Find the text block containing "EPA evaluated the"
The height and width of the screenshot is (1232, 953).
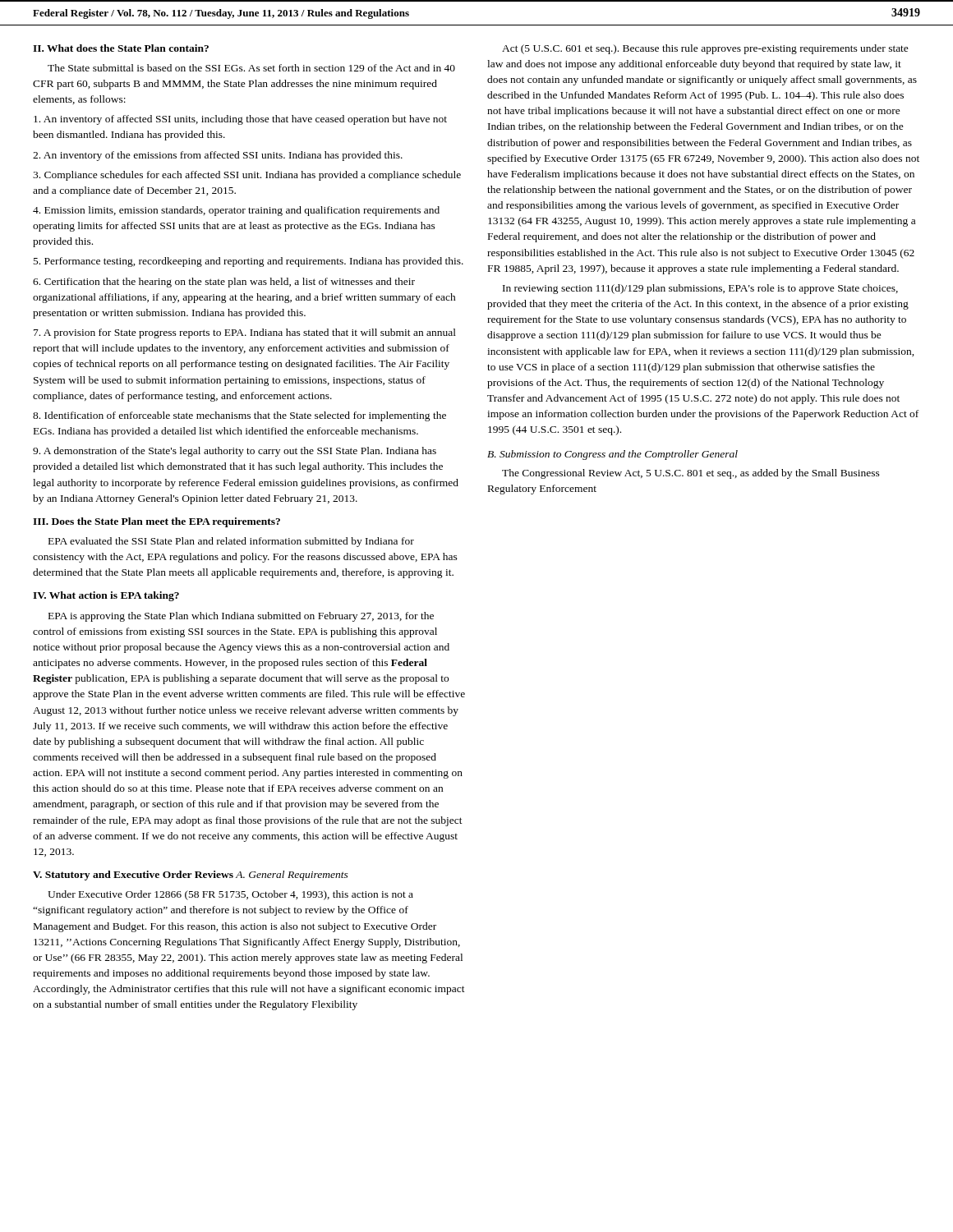click(x=249, y=557)
